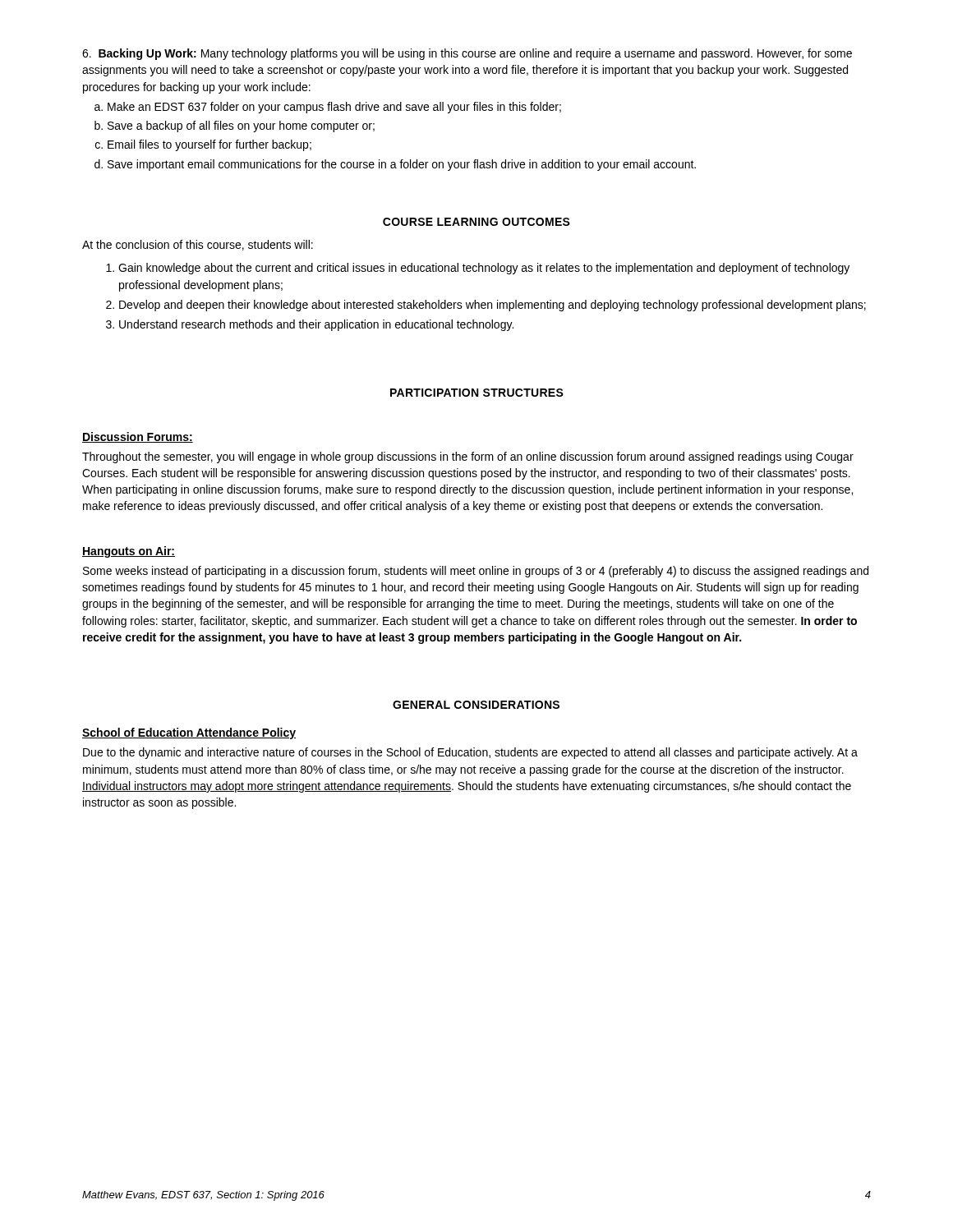This screenshot has height=1232, width=953.
Task: Find the block on this page that starts "Throughout the semester, you will engage in"
Action: click(468, 481)
